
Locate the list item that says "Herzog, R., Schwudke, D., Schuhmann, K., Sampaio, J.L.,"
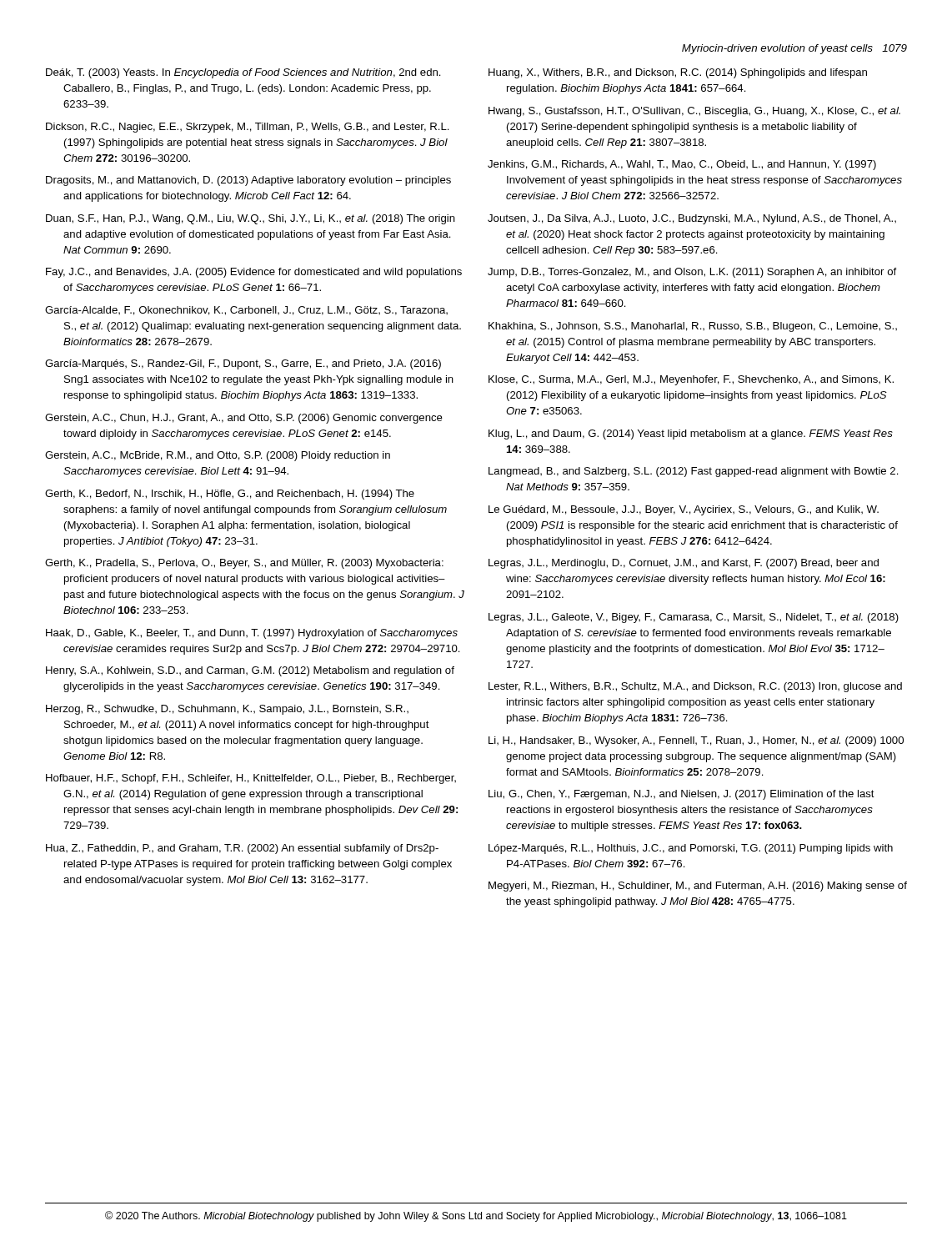237,732
